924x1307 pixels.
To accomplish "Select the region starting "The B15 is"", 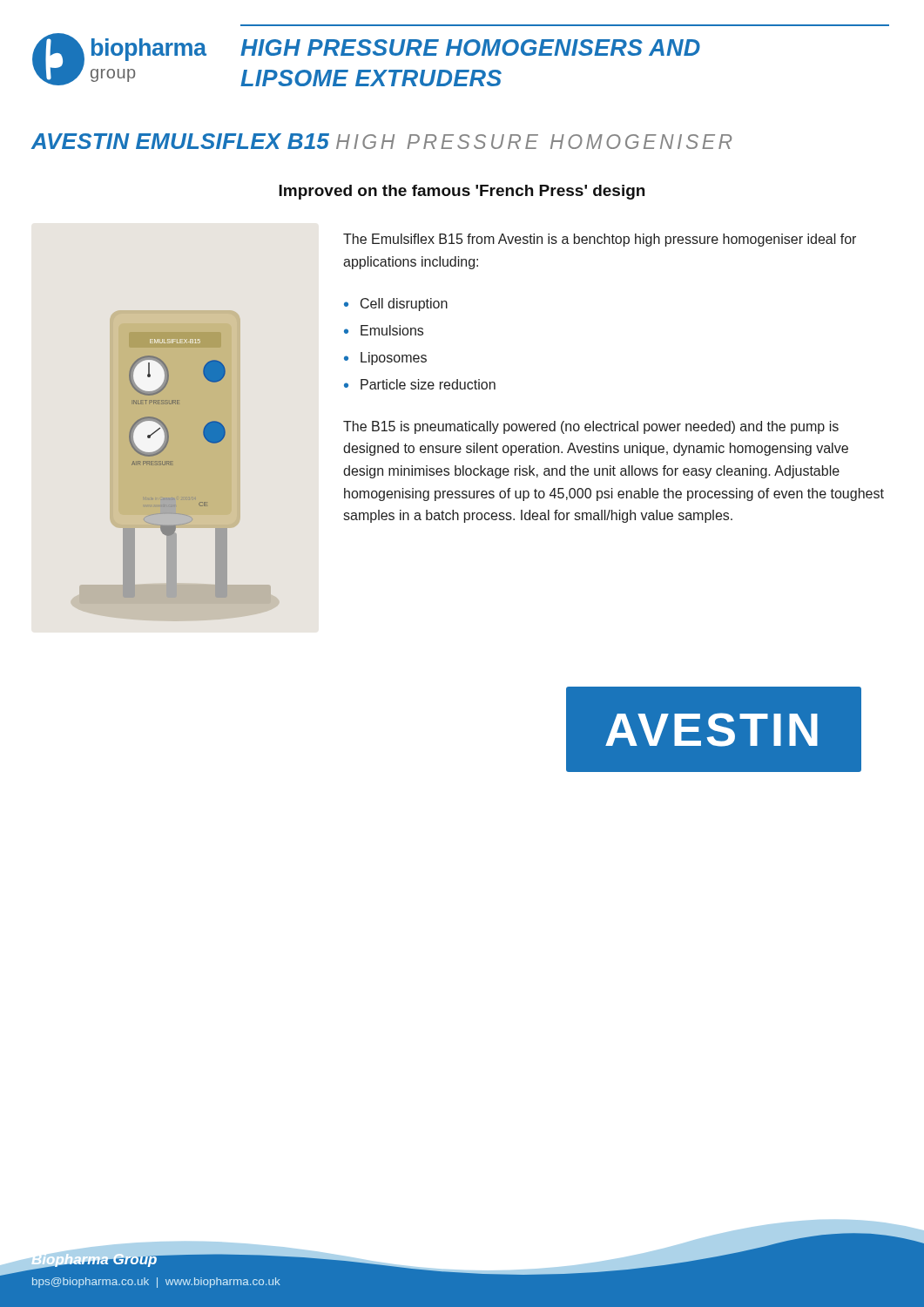I will point(613,471).
